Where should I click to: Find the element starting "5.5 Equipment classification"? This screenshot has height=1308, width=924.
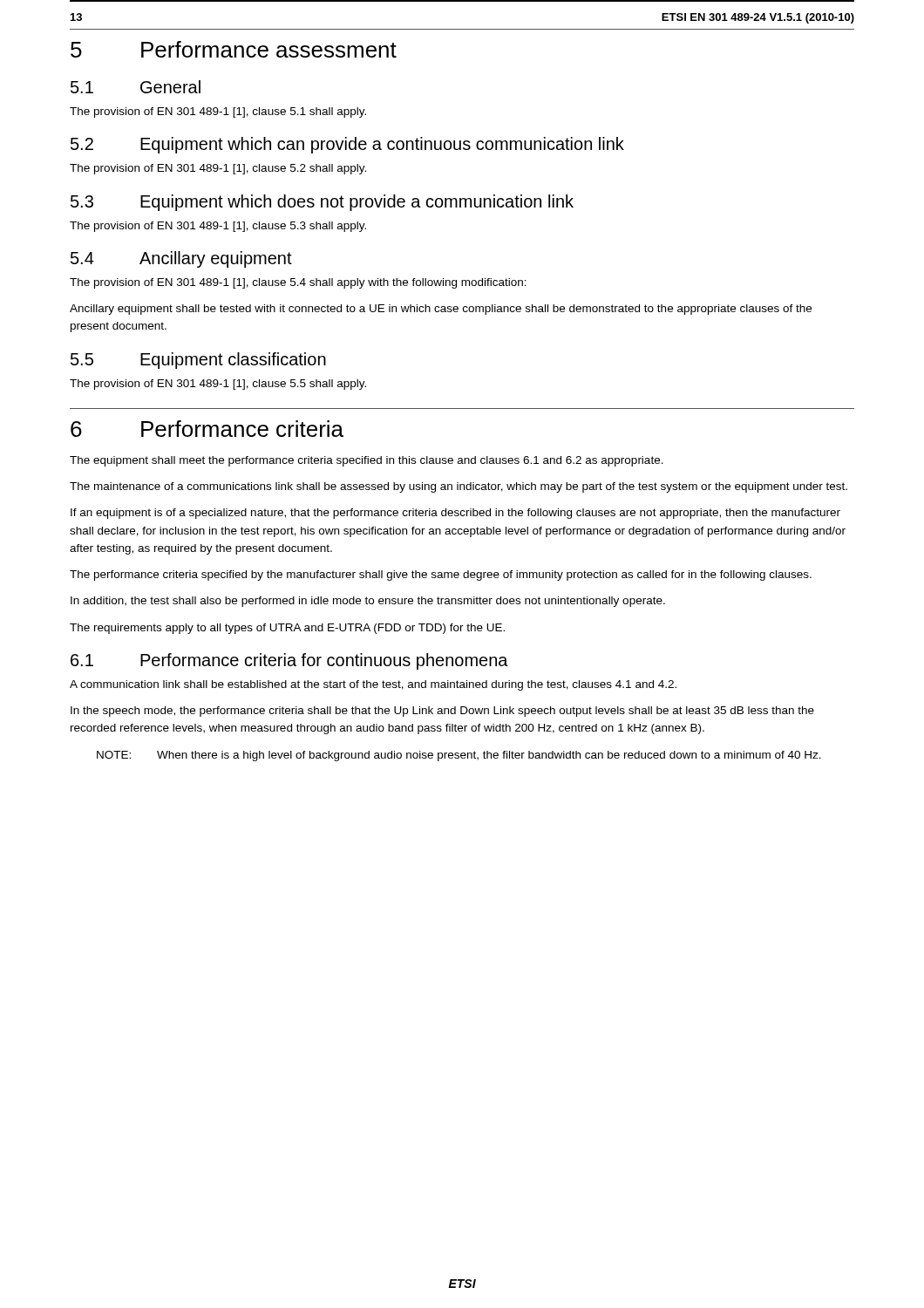pos(198,359)
